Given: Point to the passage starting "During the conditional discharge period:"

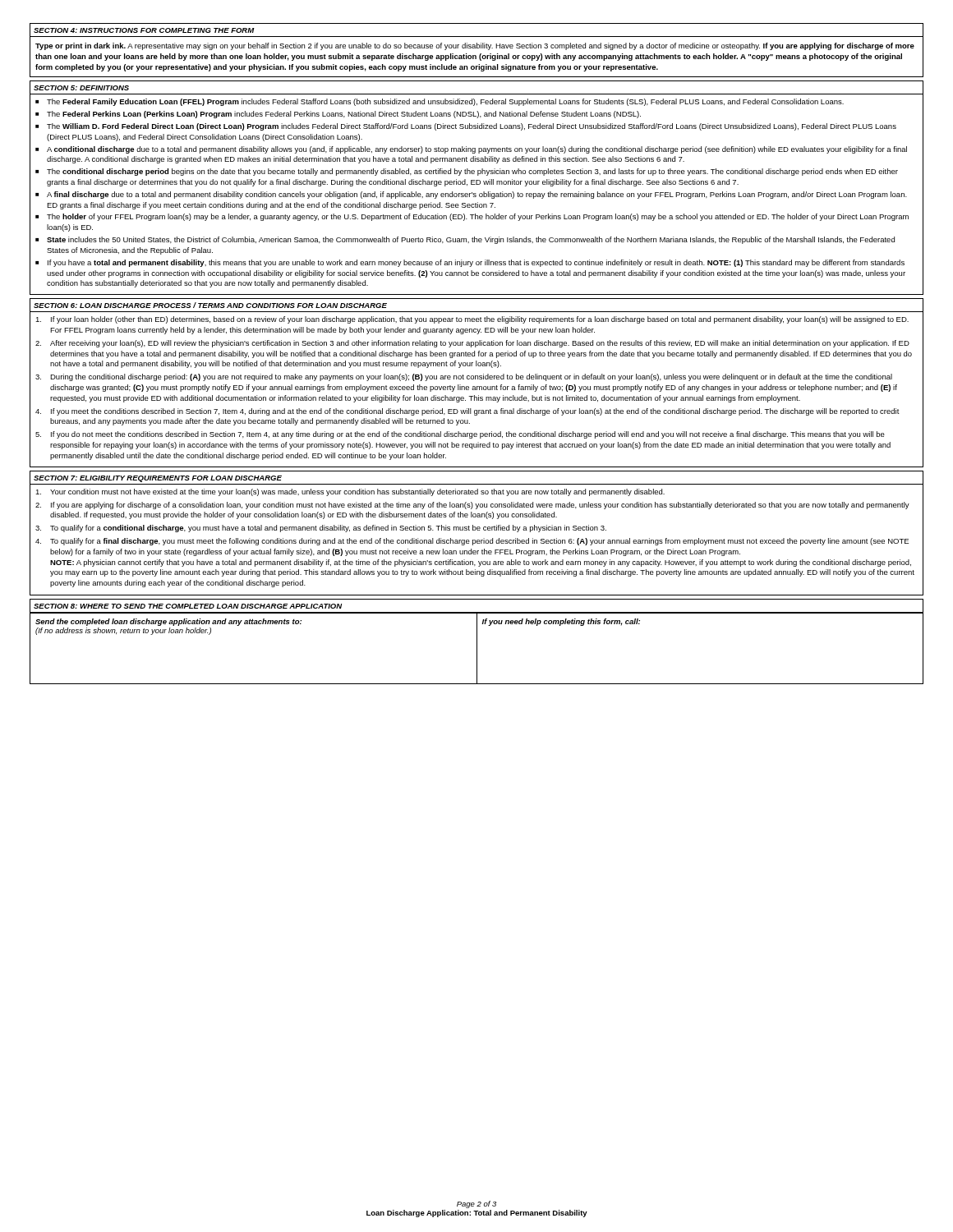Looking at the screenshot, I should tap(474, 387).
